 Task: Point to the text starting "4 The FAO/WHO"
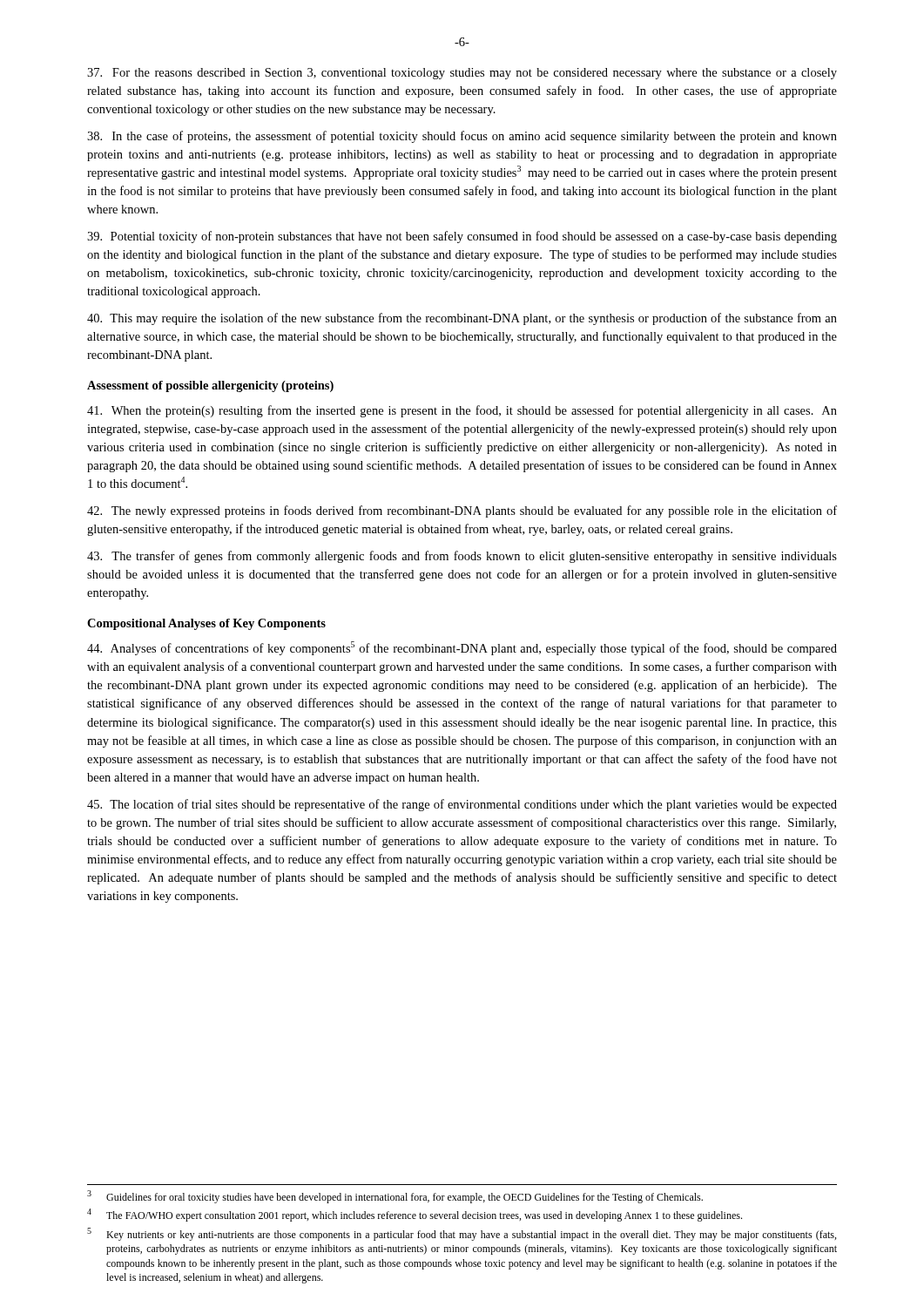point(415,1216)
